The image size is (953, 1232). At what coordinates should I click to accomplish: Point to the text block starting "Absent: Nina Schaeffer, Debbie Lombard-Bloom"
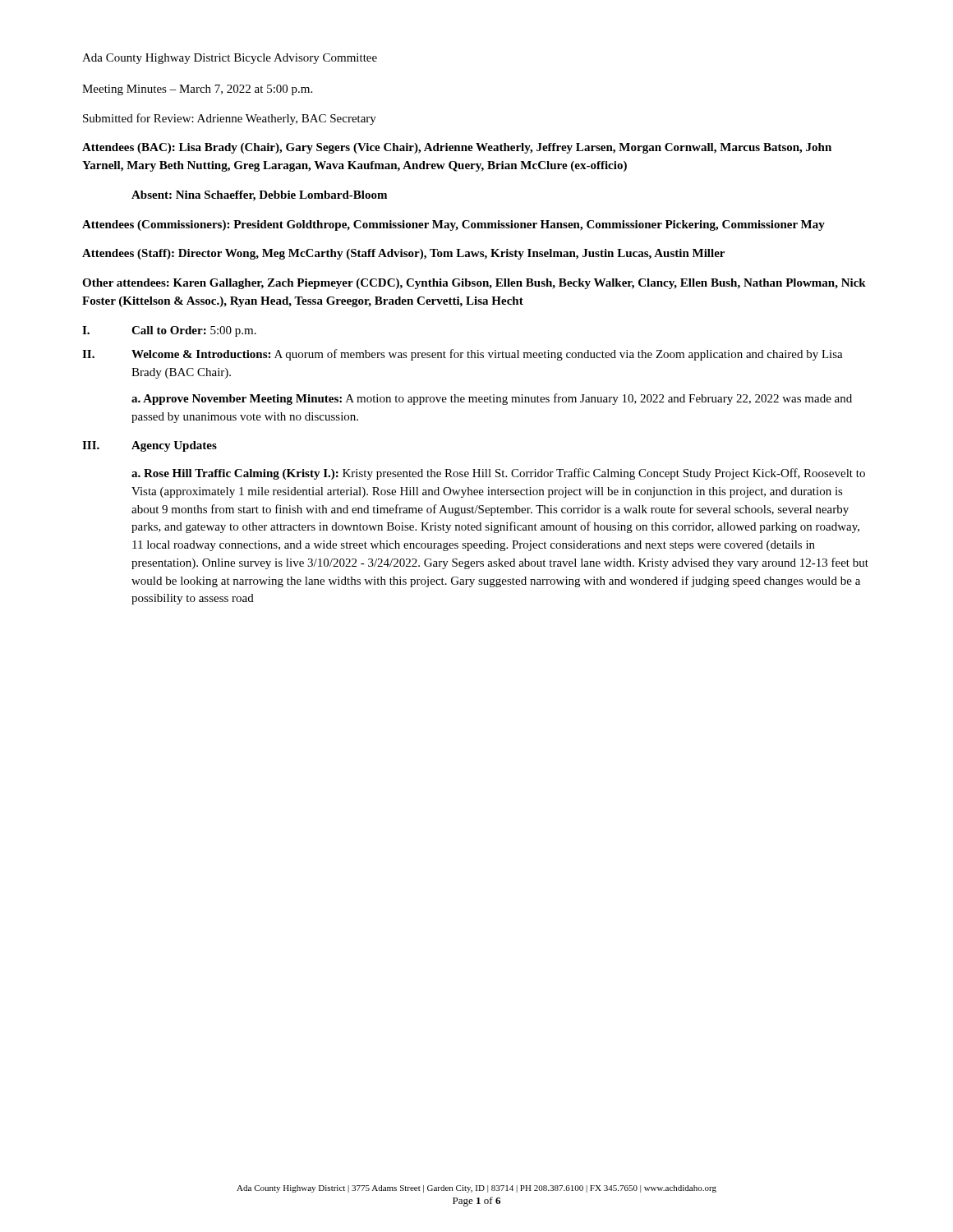[x=259, y=196]
